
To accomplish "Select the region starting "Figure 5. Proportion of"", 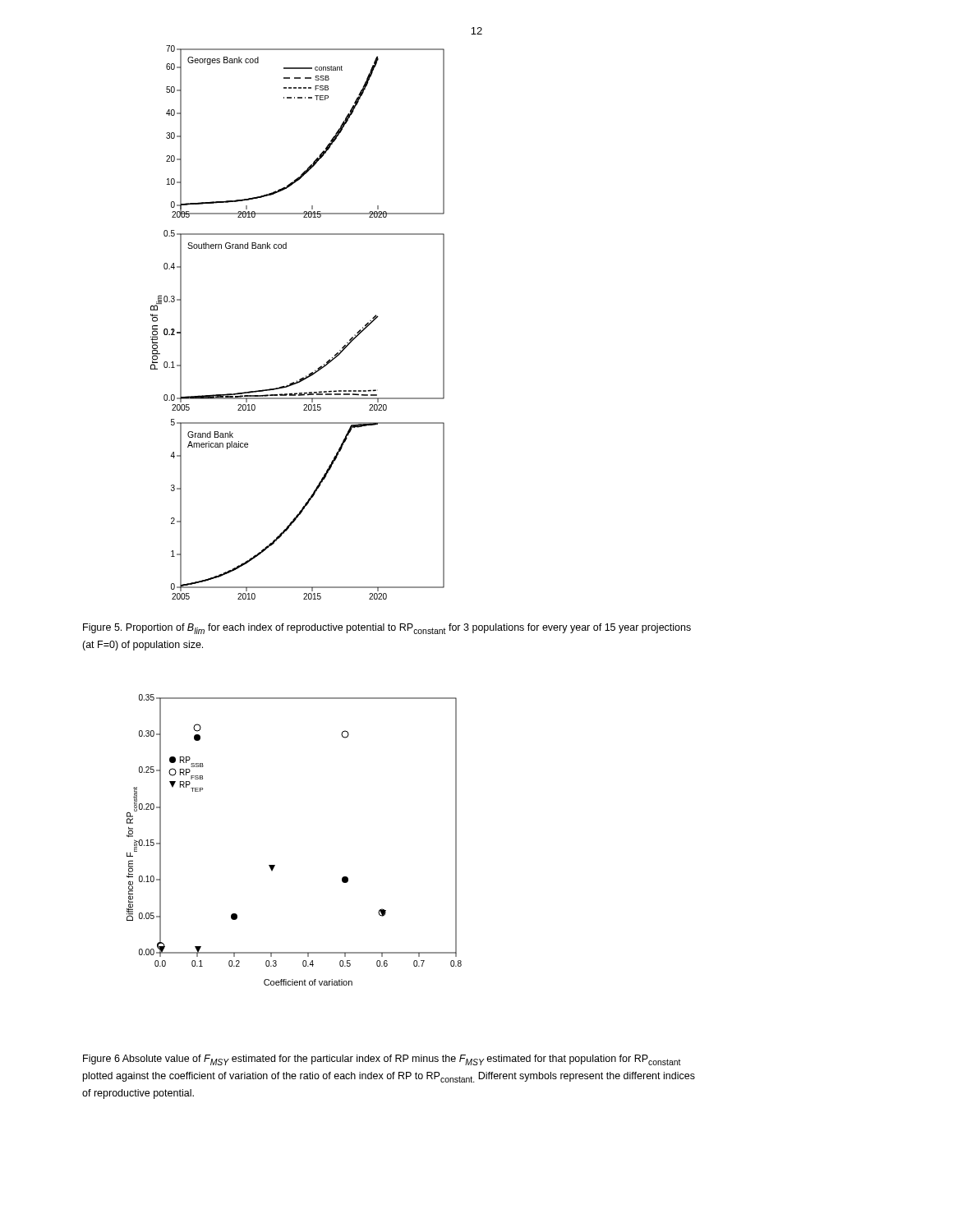I will (x=387, y=636).
